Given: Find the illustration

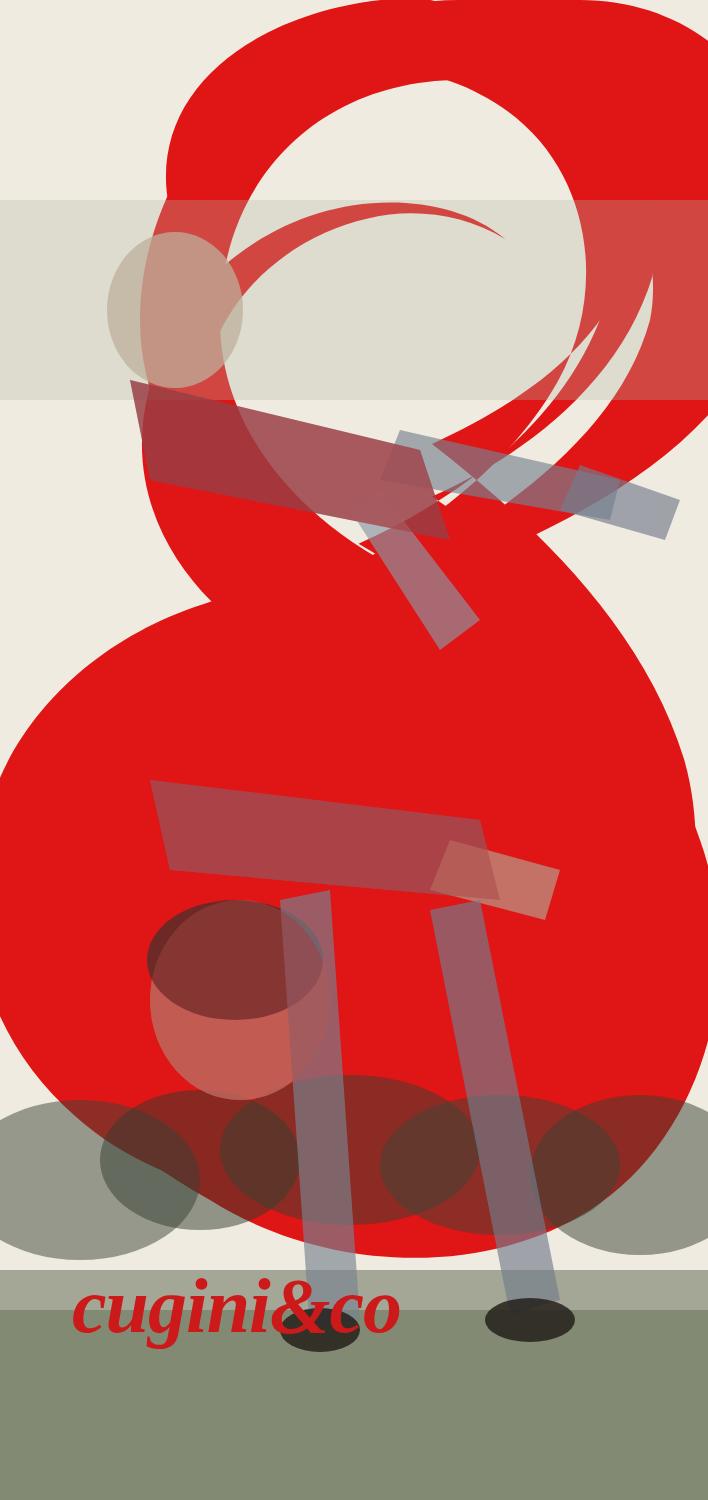Looking at the screenshot, I should coord(354,750).
